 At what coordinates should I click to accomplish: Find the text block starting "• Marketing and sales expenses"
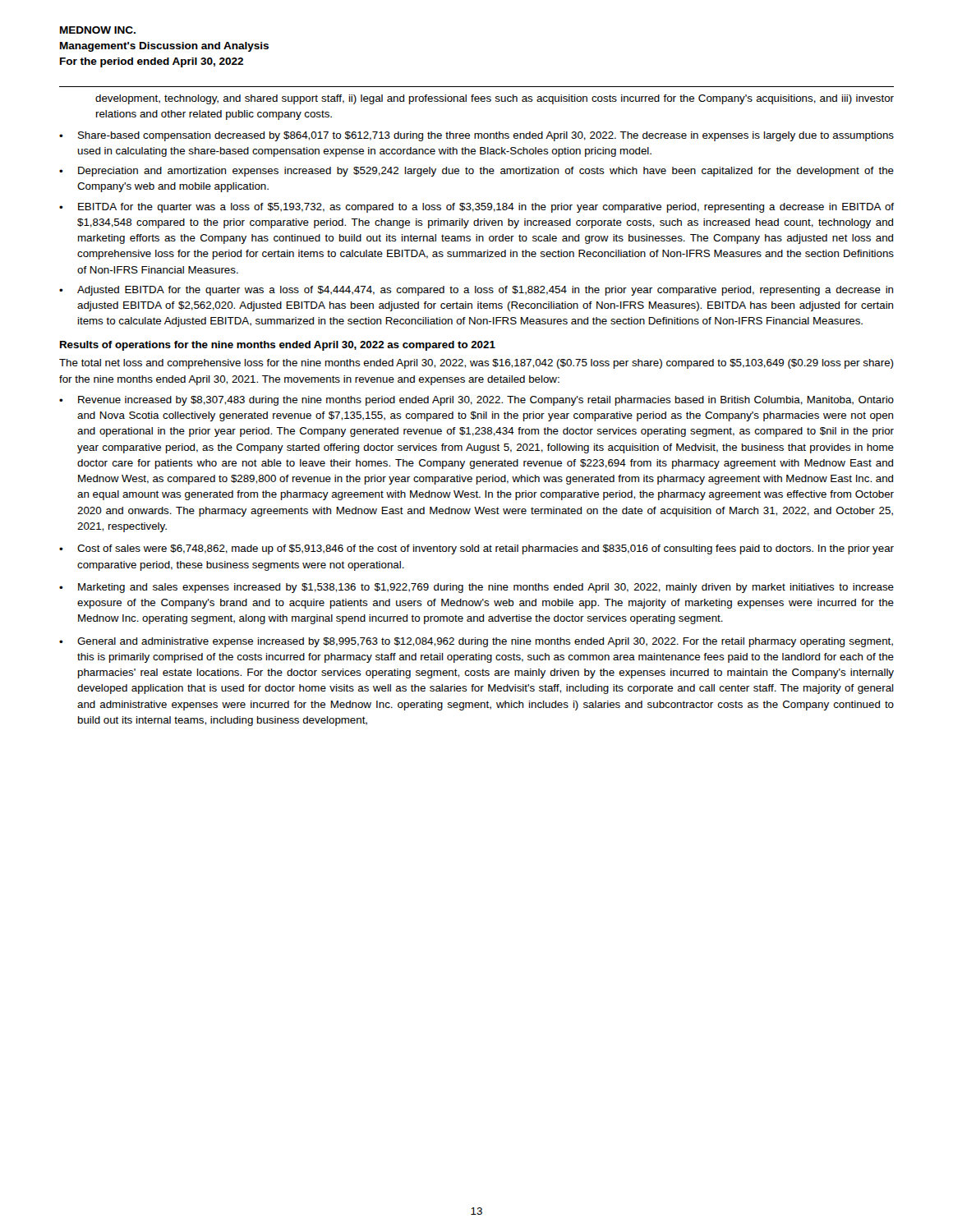tap(476, 603)
